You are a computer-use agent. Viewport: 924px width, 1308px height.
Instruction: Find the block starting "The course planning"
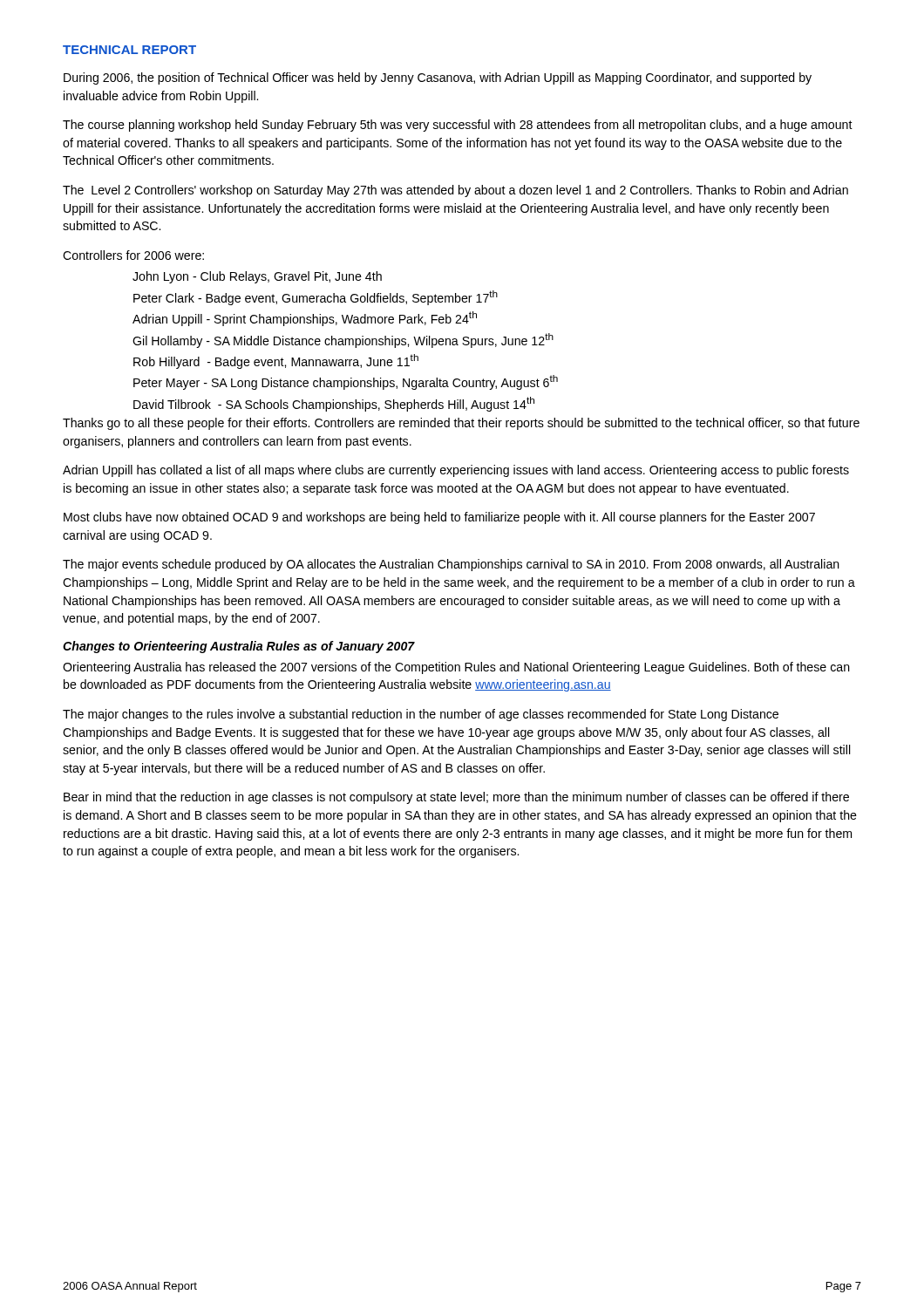[x=457, y=143]
